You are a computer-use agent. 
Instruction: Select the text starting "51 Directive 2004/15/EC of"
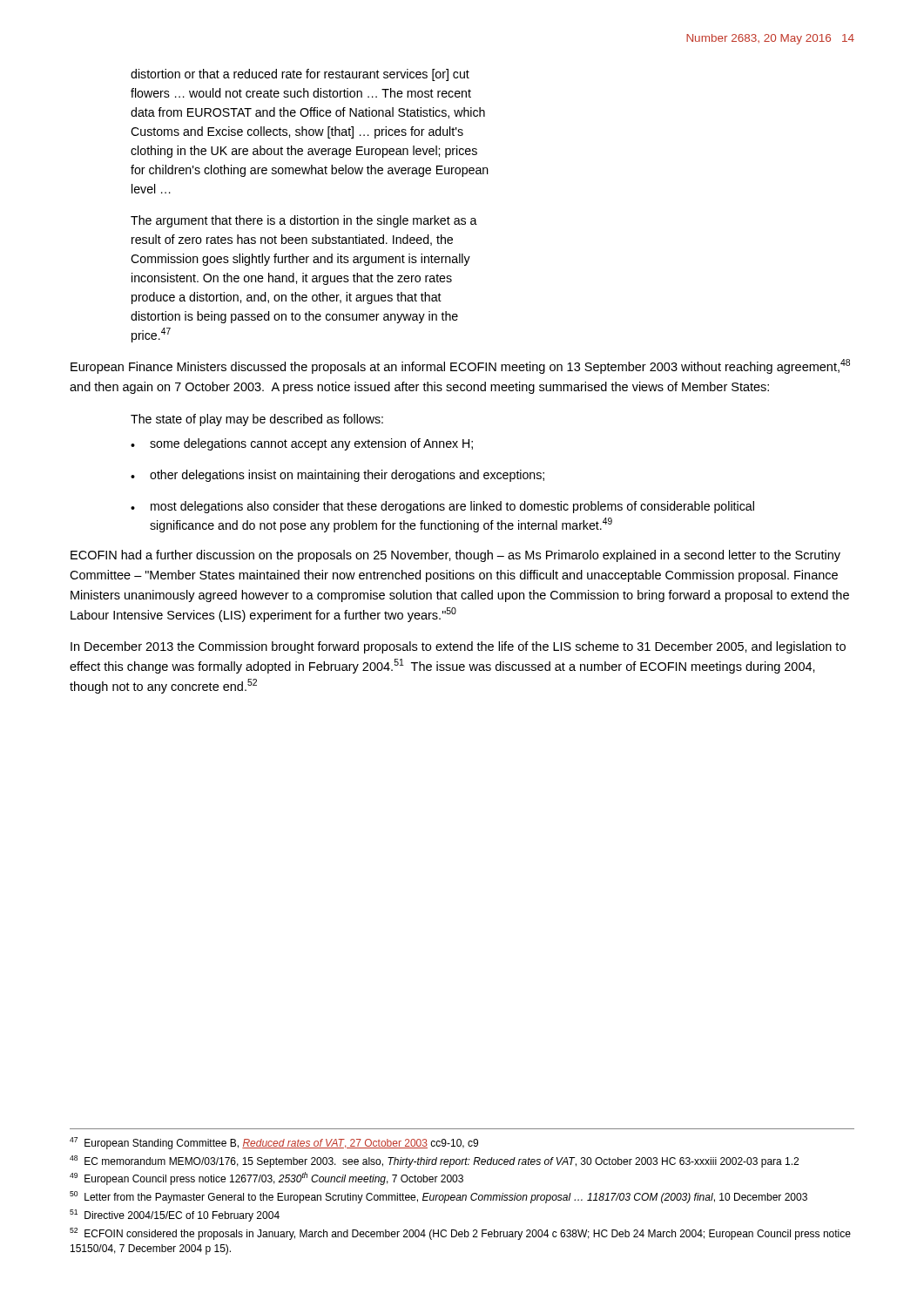click(x=175, y=1215)
